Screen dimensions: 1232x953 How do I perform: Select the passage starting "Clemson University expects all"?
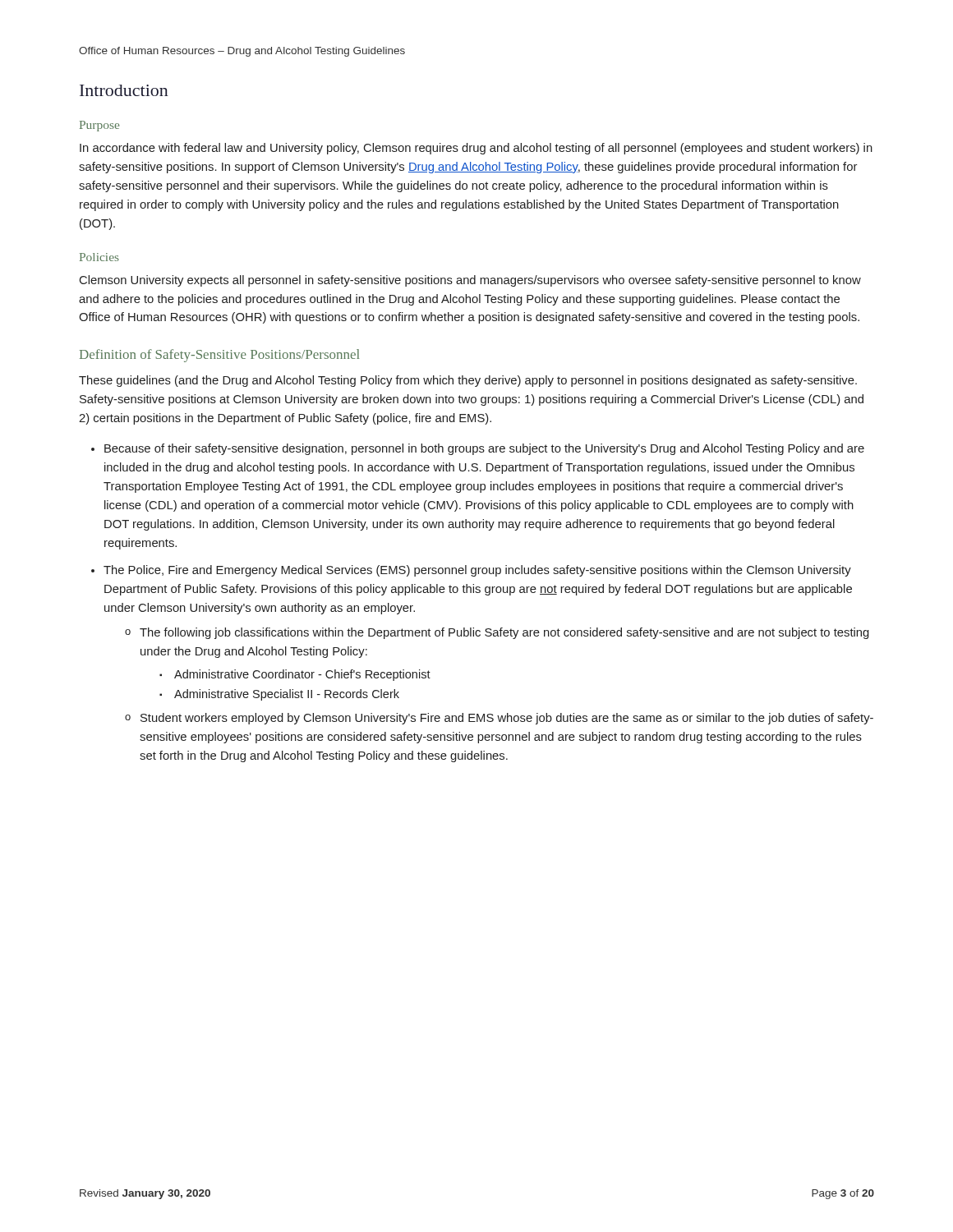(470, 299)
